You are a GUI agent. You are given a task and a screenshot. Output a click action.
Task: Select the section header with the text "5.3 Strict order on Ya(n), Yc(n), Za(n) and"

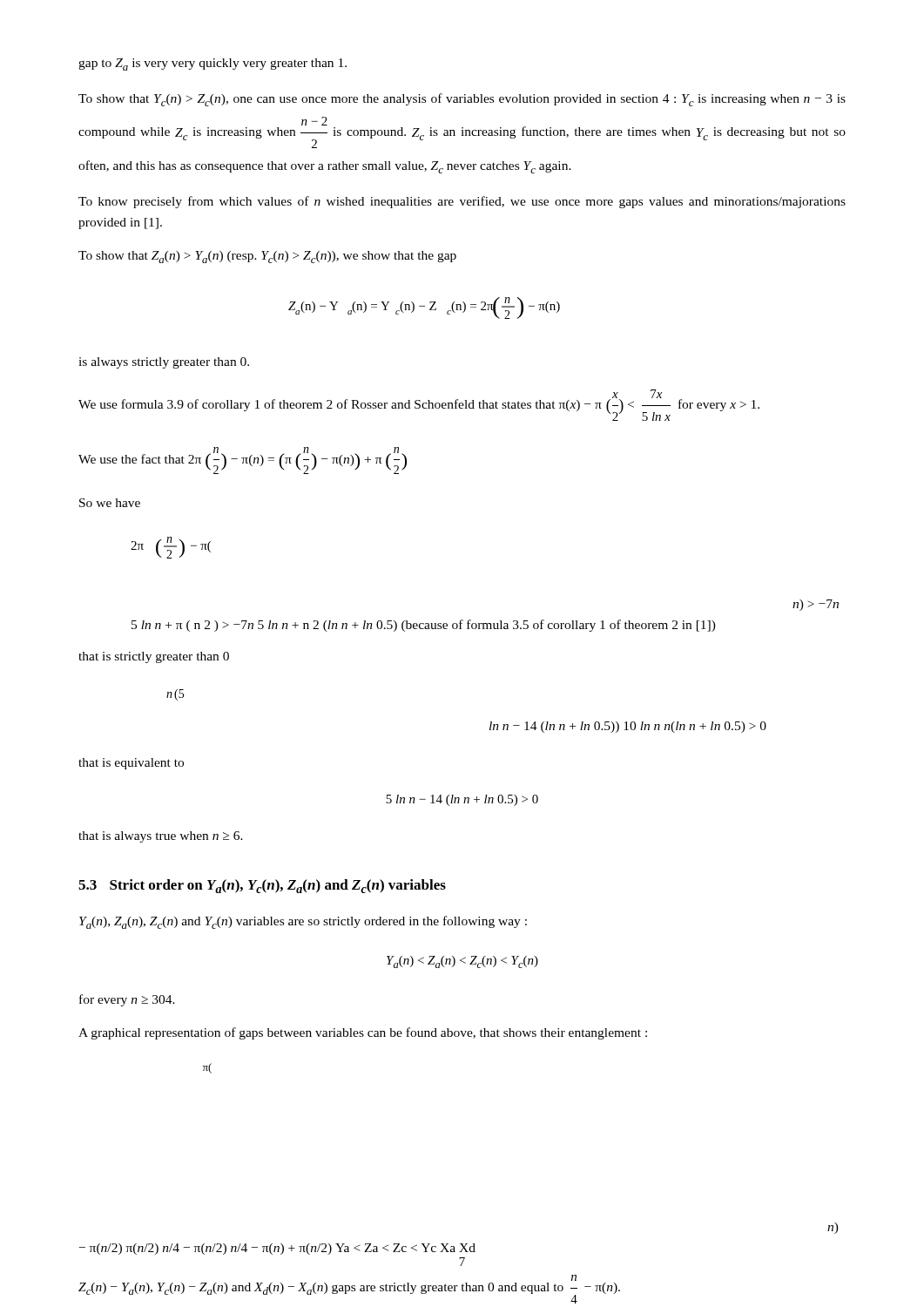pyautogui.click(x=262, y=887)
